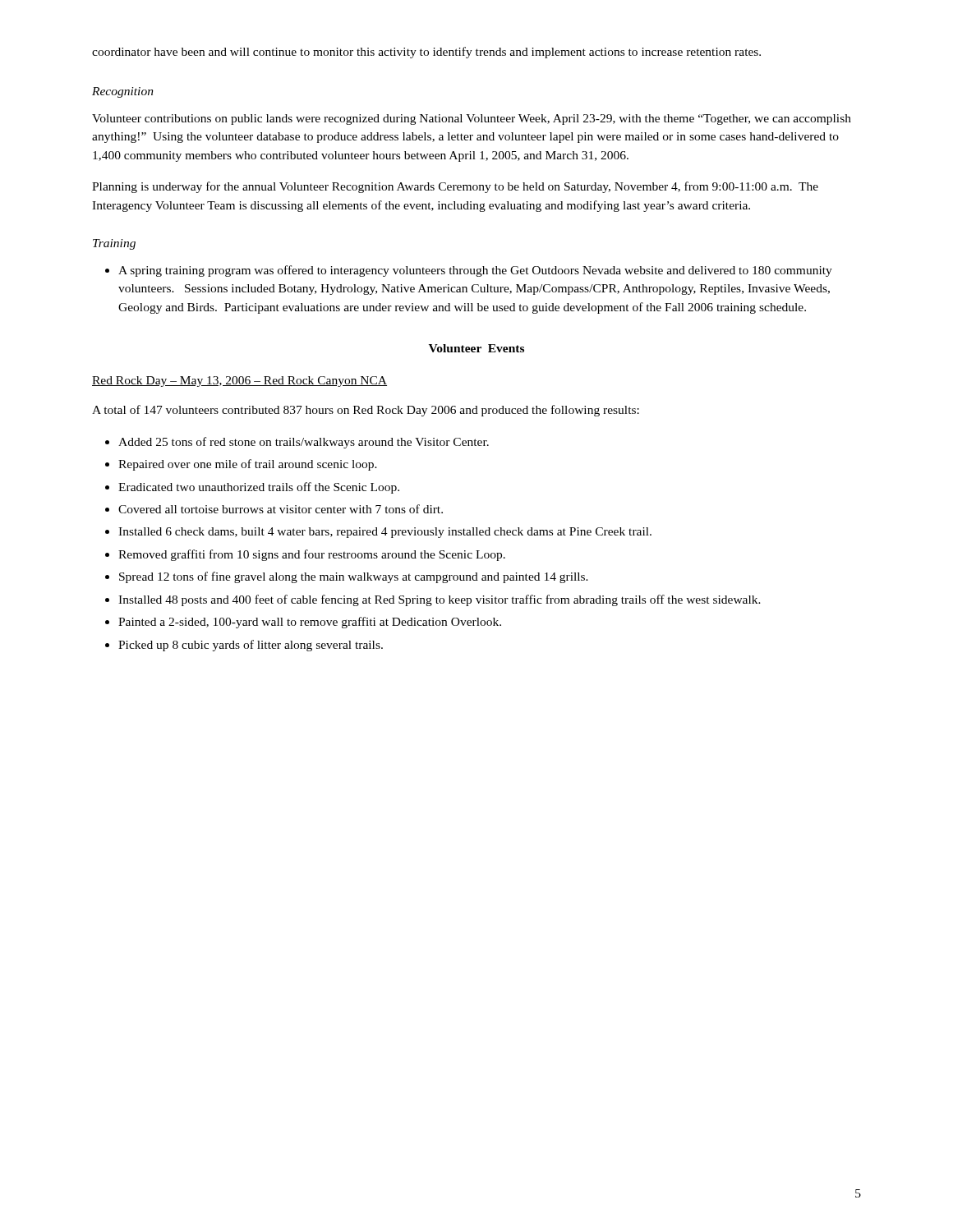The height and width of the screenshot is (1232, 953).
Task: Find the block on this page that starts "Planning is underway for the annual Volunteer"
Action: coord(455,196)
